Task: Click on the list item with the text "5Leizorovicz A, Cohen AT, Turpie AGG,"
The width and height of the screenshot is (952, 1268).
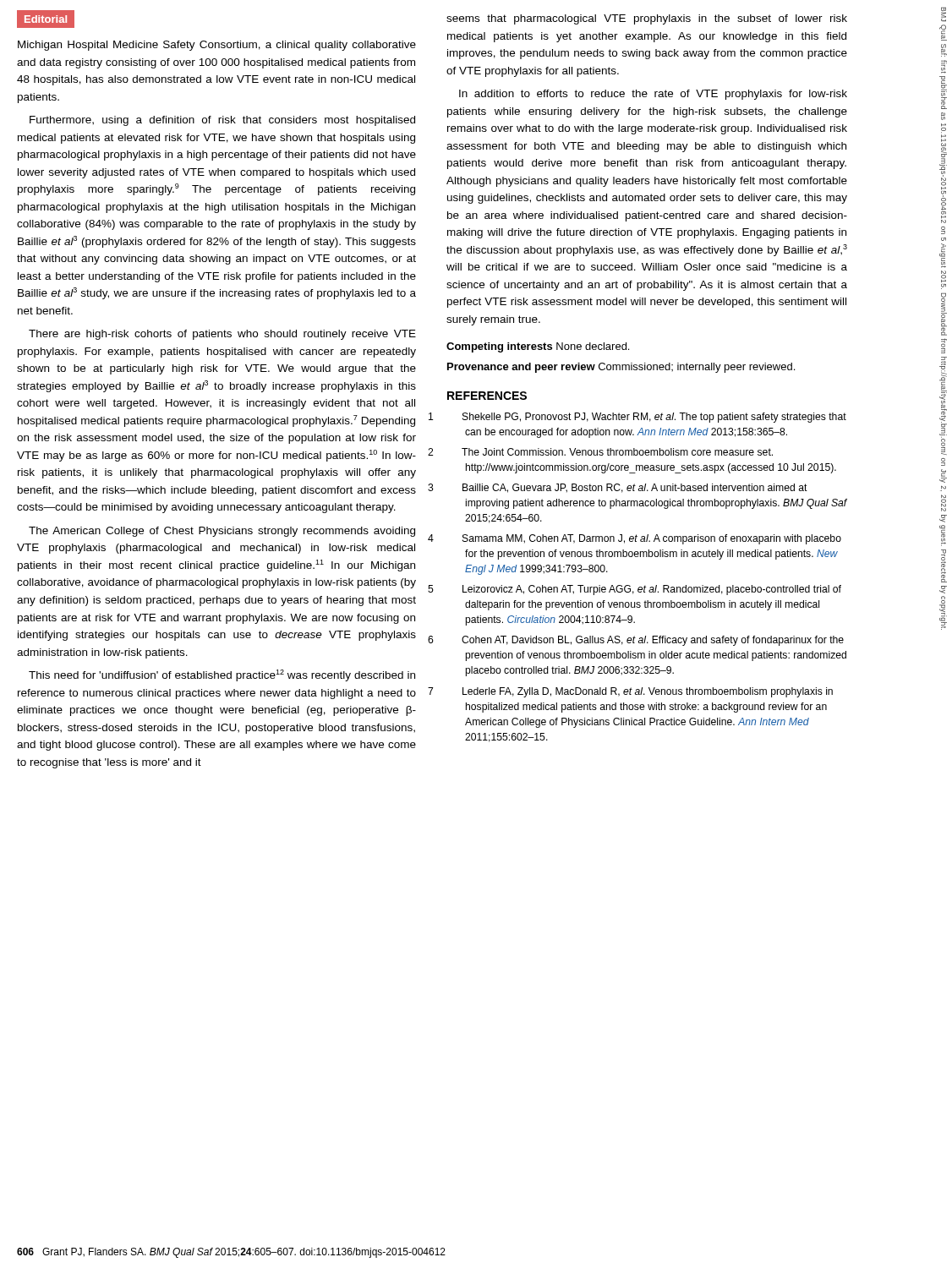Action: (x=644, y=604)
